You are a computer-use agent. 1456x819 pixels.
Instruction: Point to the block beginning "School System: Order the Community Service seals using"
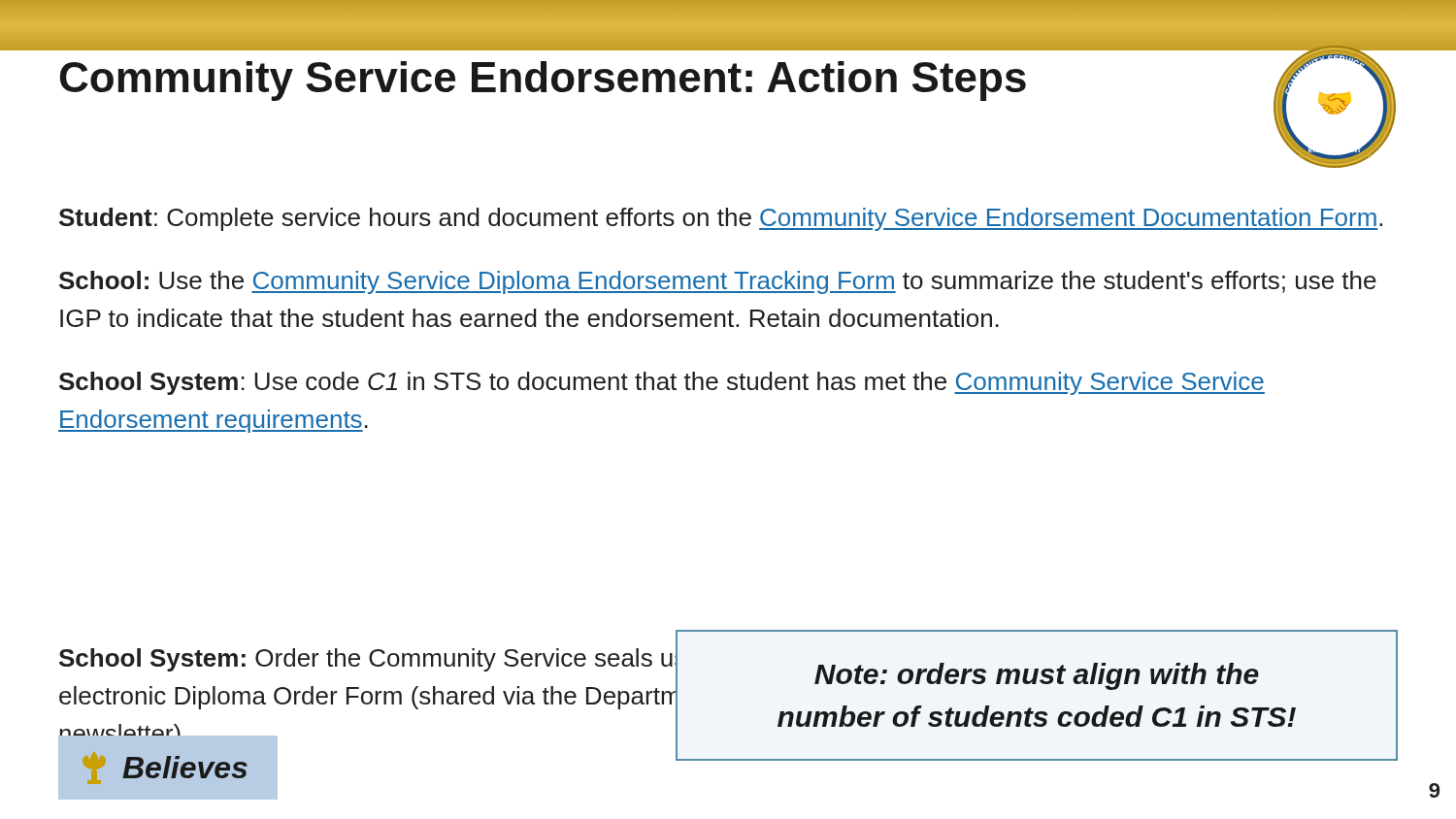coord(410,696)
